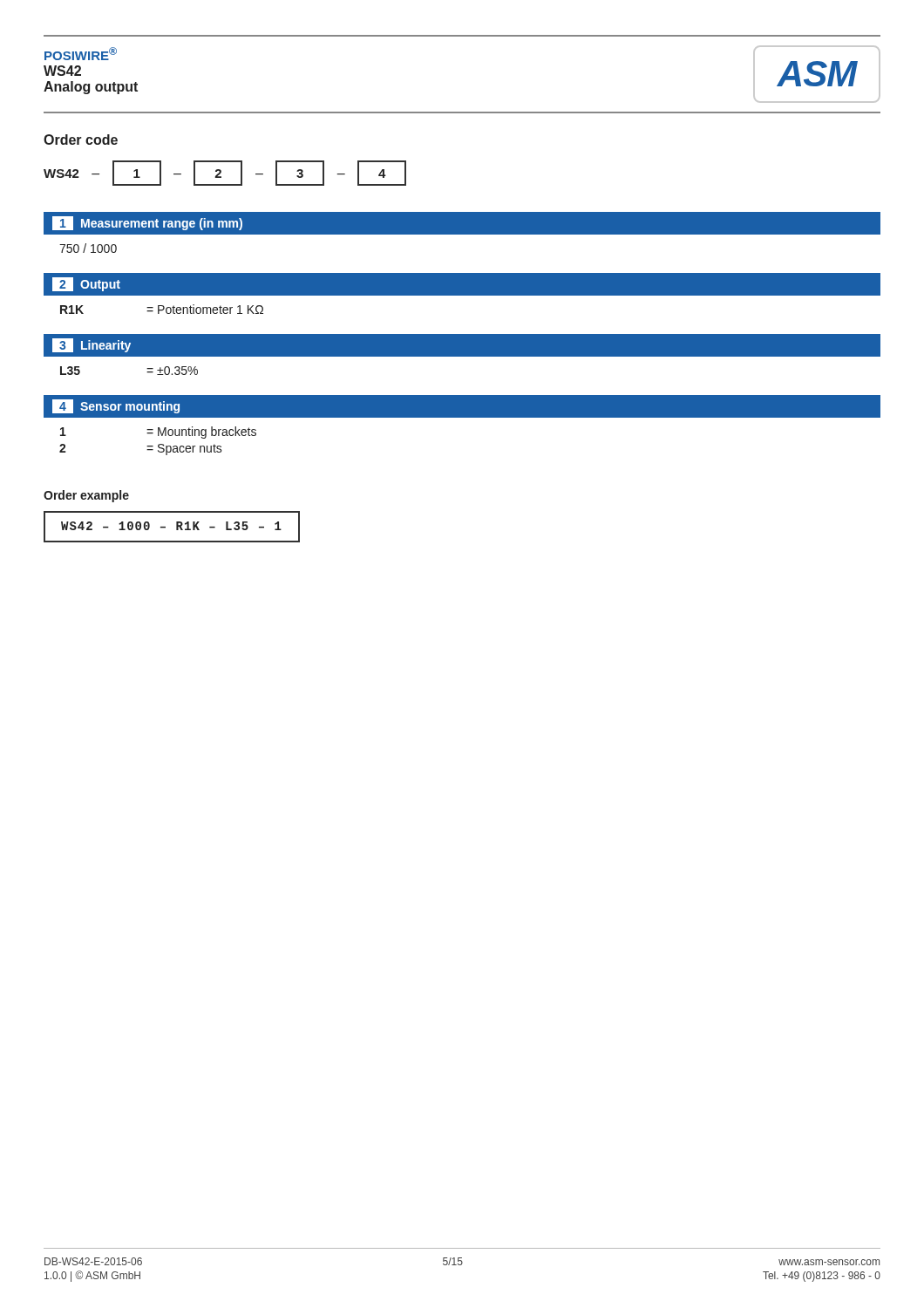
Task: Find the text block starting "WS42 – 1"
Action: [225, 173]
